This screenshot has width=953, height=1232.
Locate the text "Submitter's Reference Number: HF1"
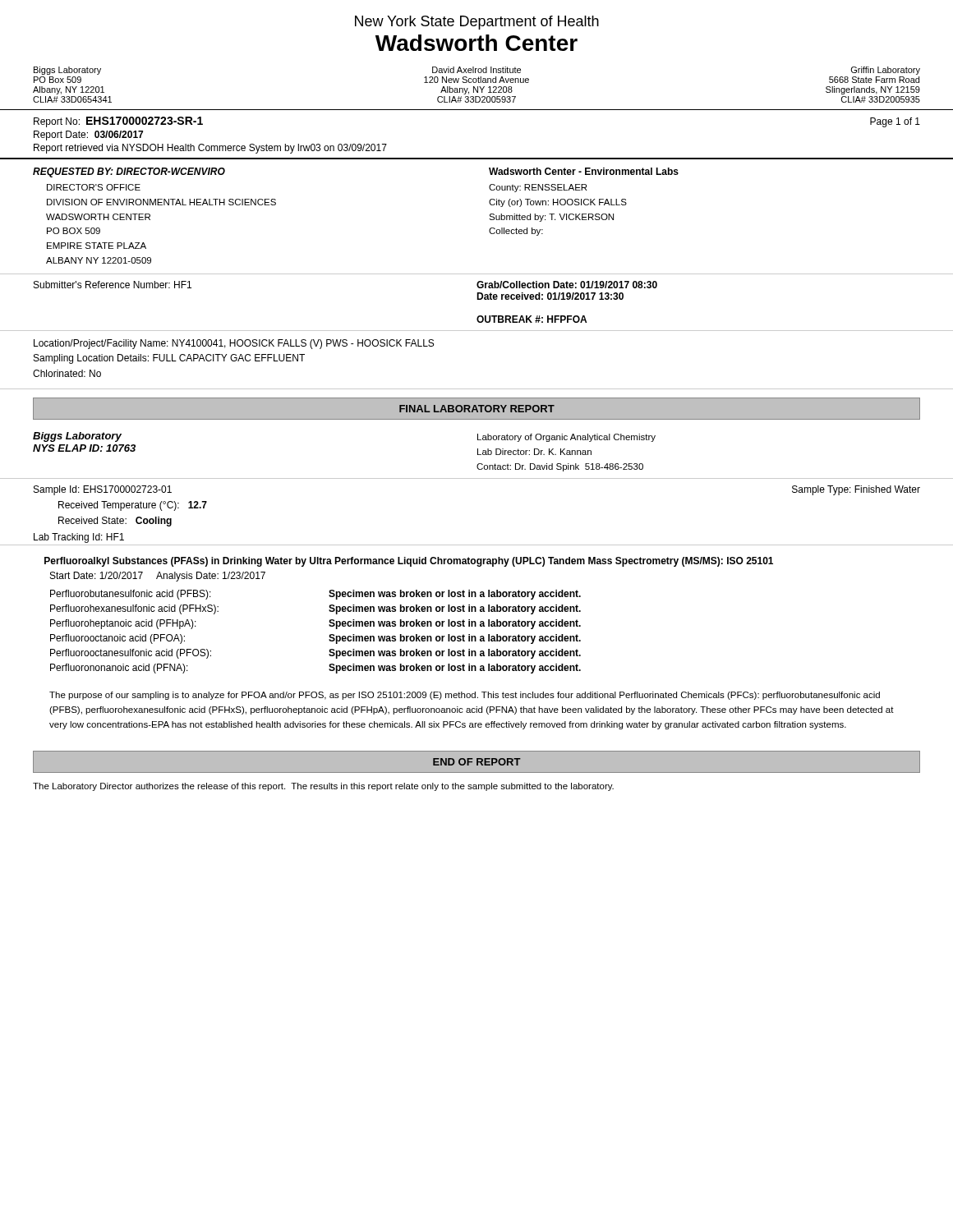[112, 285]
